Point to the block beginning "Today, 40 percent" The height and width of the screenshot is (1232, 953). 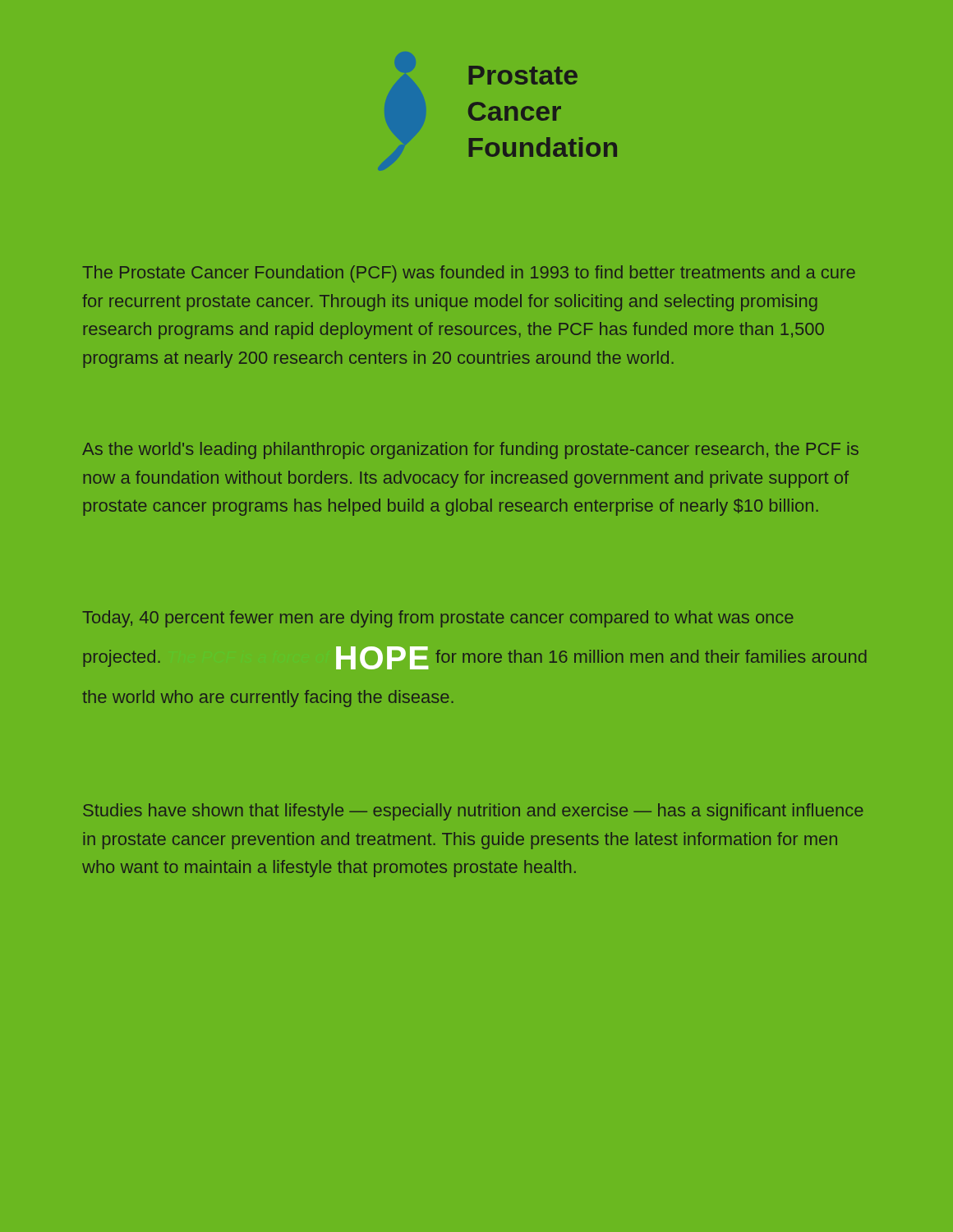[x=475, y=657]
